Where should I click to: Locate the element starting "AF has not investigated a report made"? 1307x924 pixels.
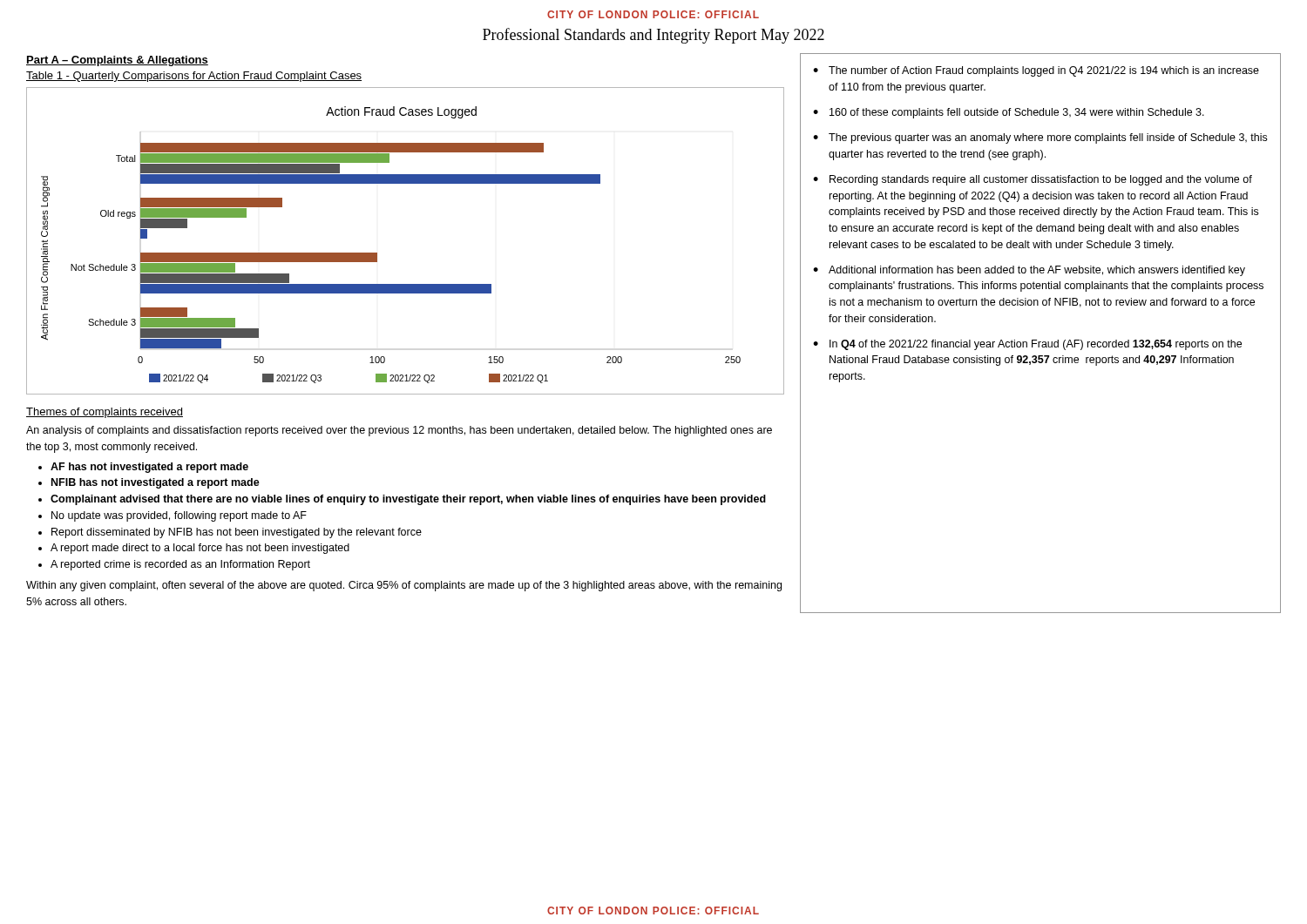pyautogui.click(x=150, y=466)
